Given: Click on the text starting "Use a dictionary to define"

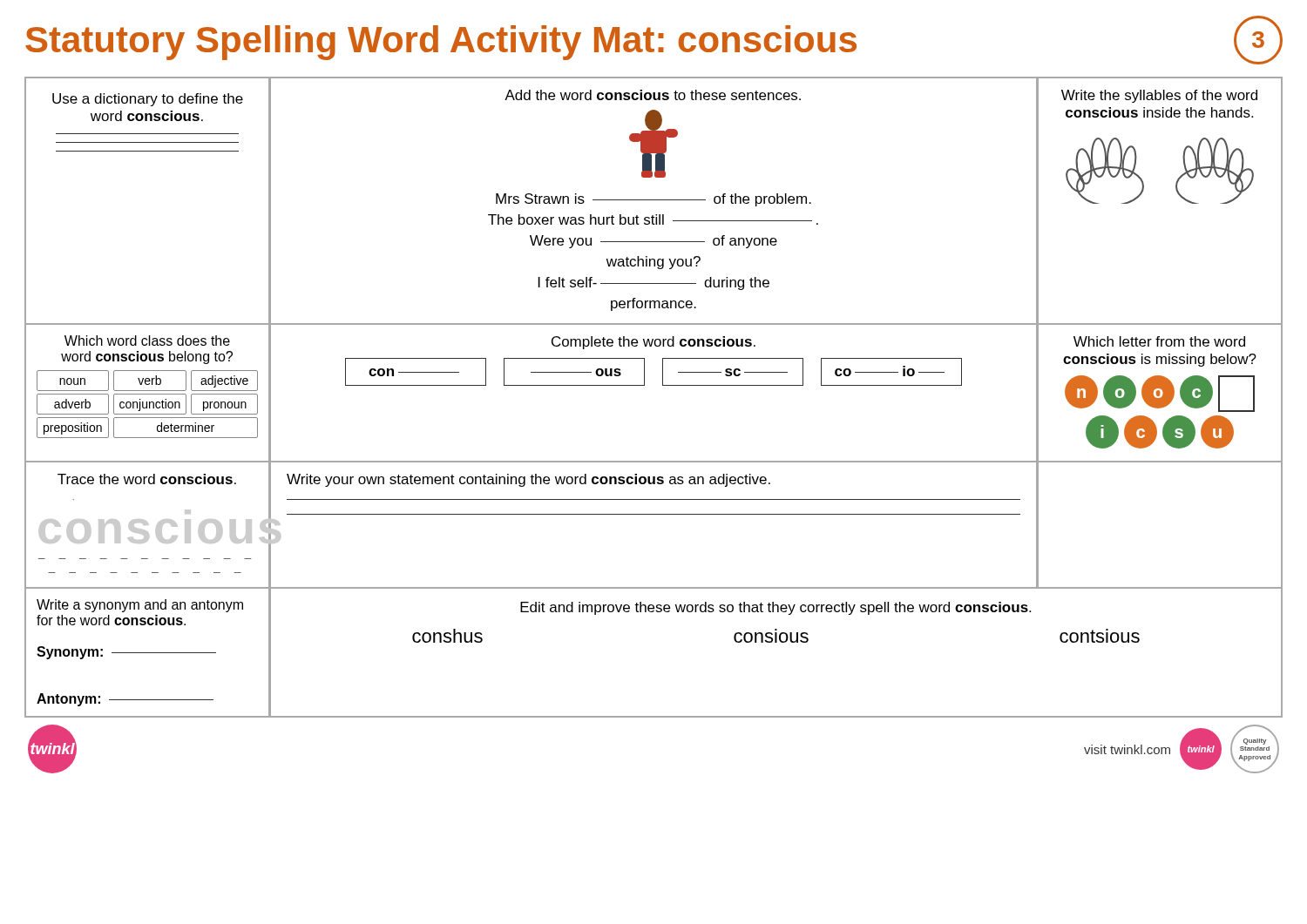Looking at the screenshot, I should [147, 121].
